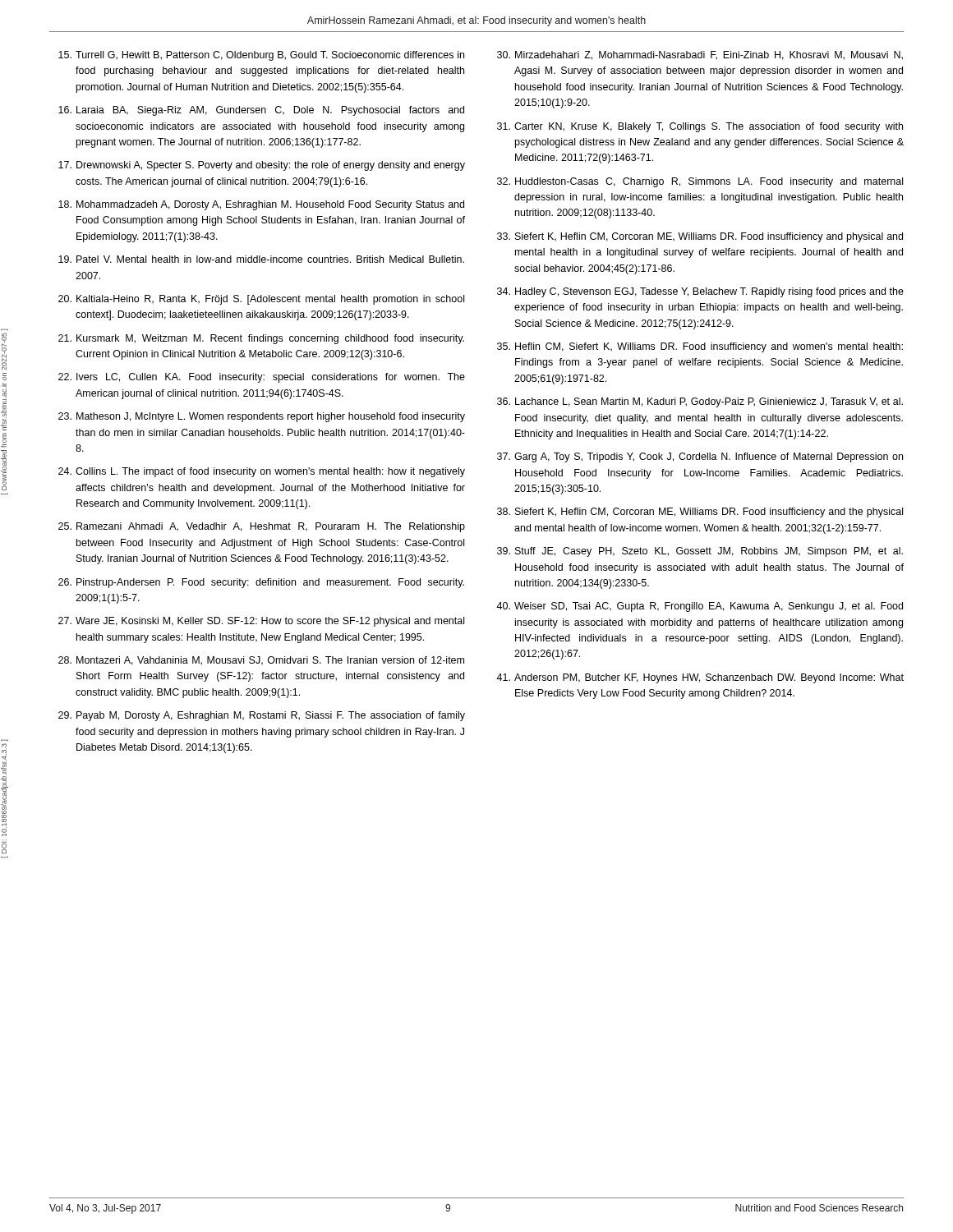Find the list item with the text "31. Carter KN, Kruse"
The height and width of the screenshot is (1232, 953).
[696, 143]
